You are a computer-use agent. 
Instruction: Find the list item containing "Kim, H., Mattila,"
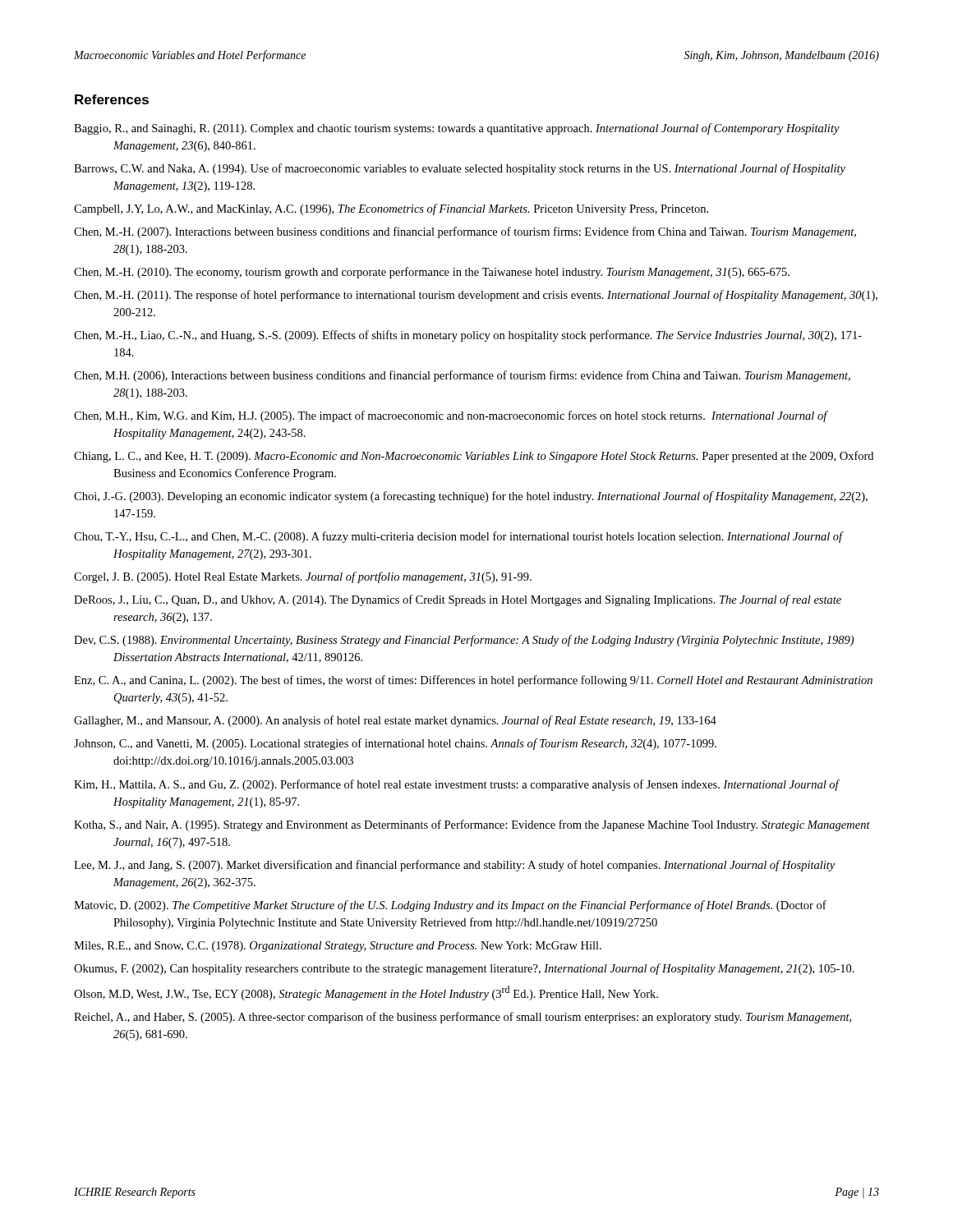(x=456, y=793)
